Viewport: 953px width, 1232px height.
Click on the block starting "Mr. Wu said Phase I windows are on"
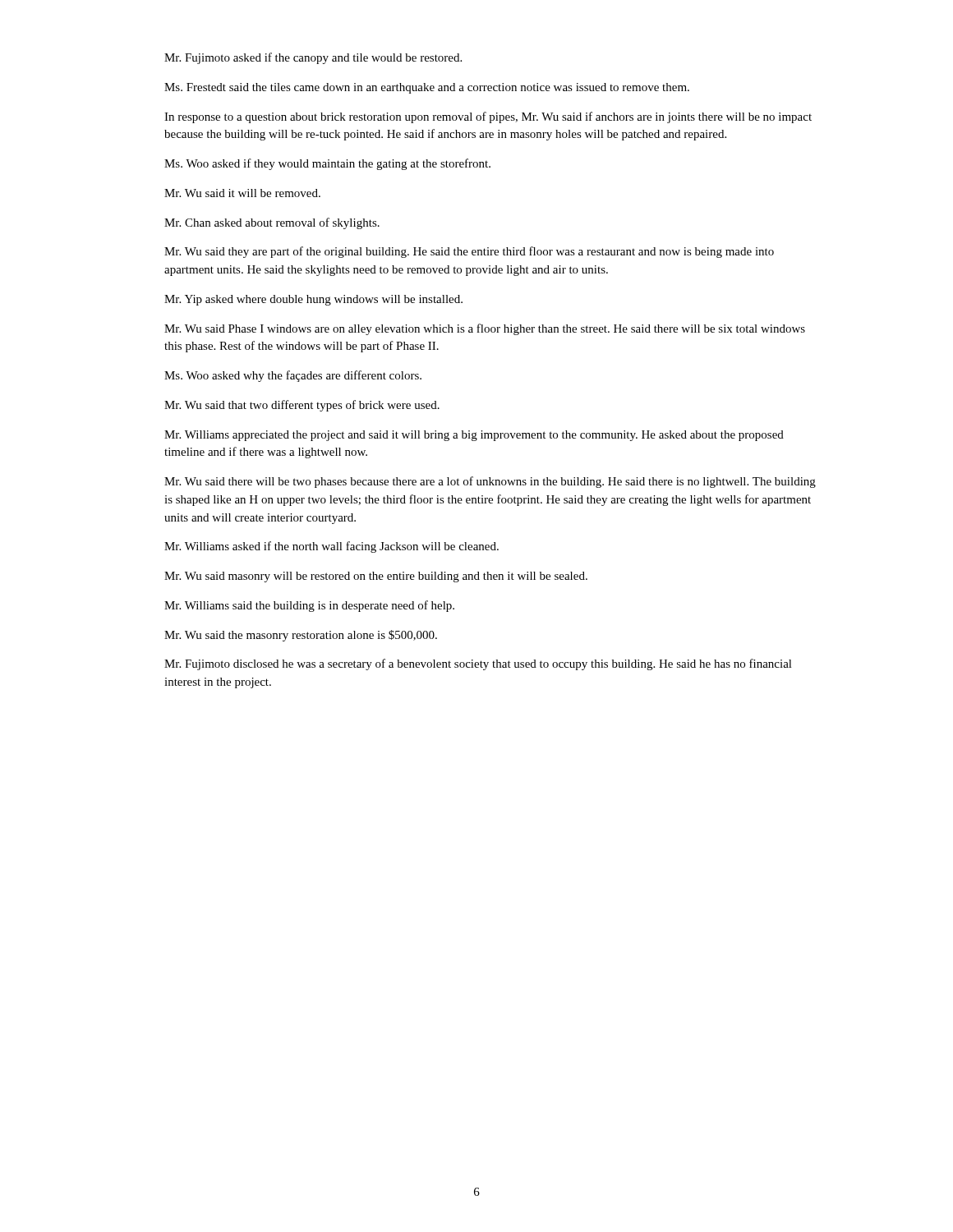coord(485,337)
